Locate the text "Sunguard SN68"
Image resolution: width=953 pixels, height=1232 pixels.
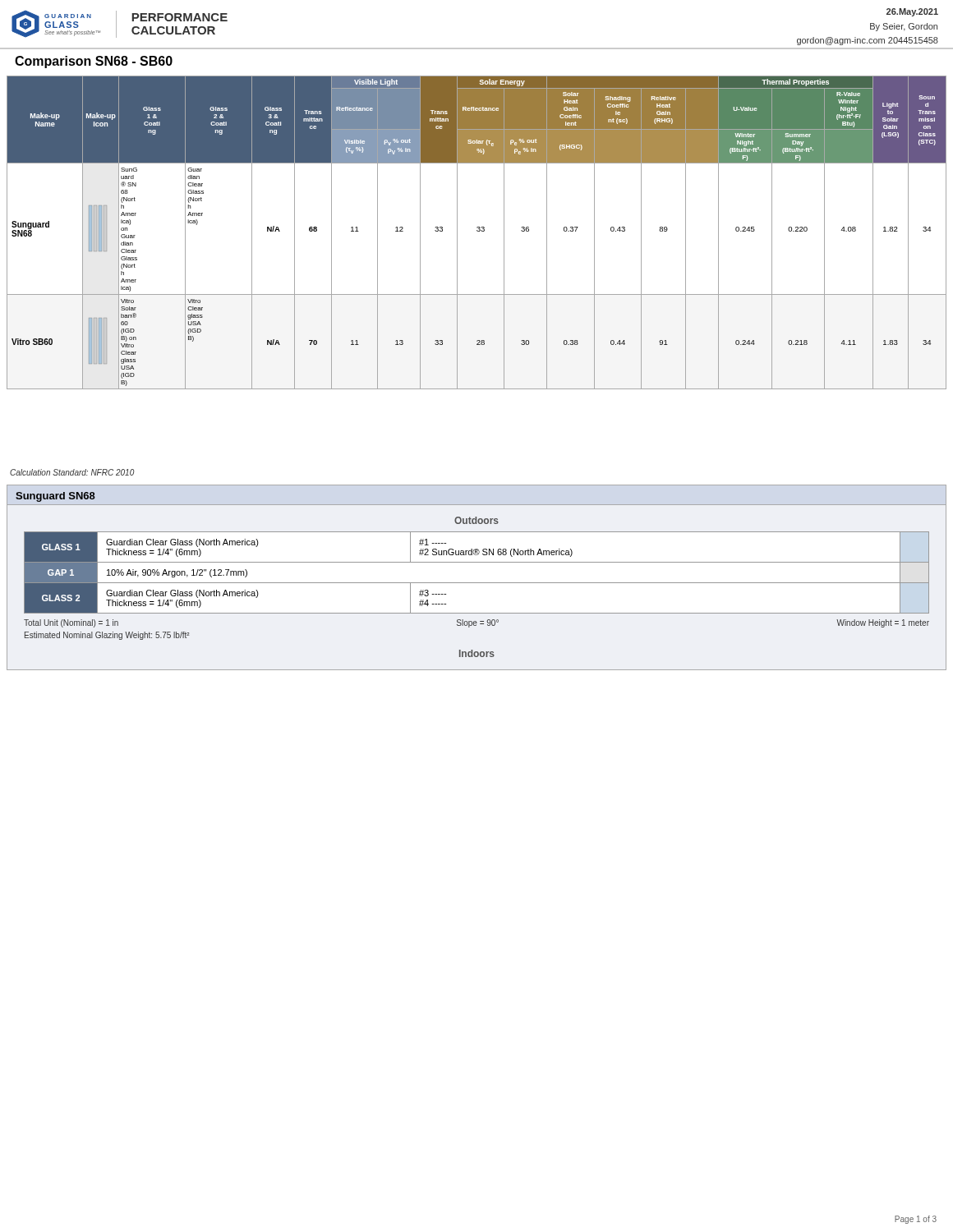(x=55, y=496)
